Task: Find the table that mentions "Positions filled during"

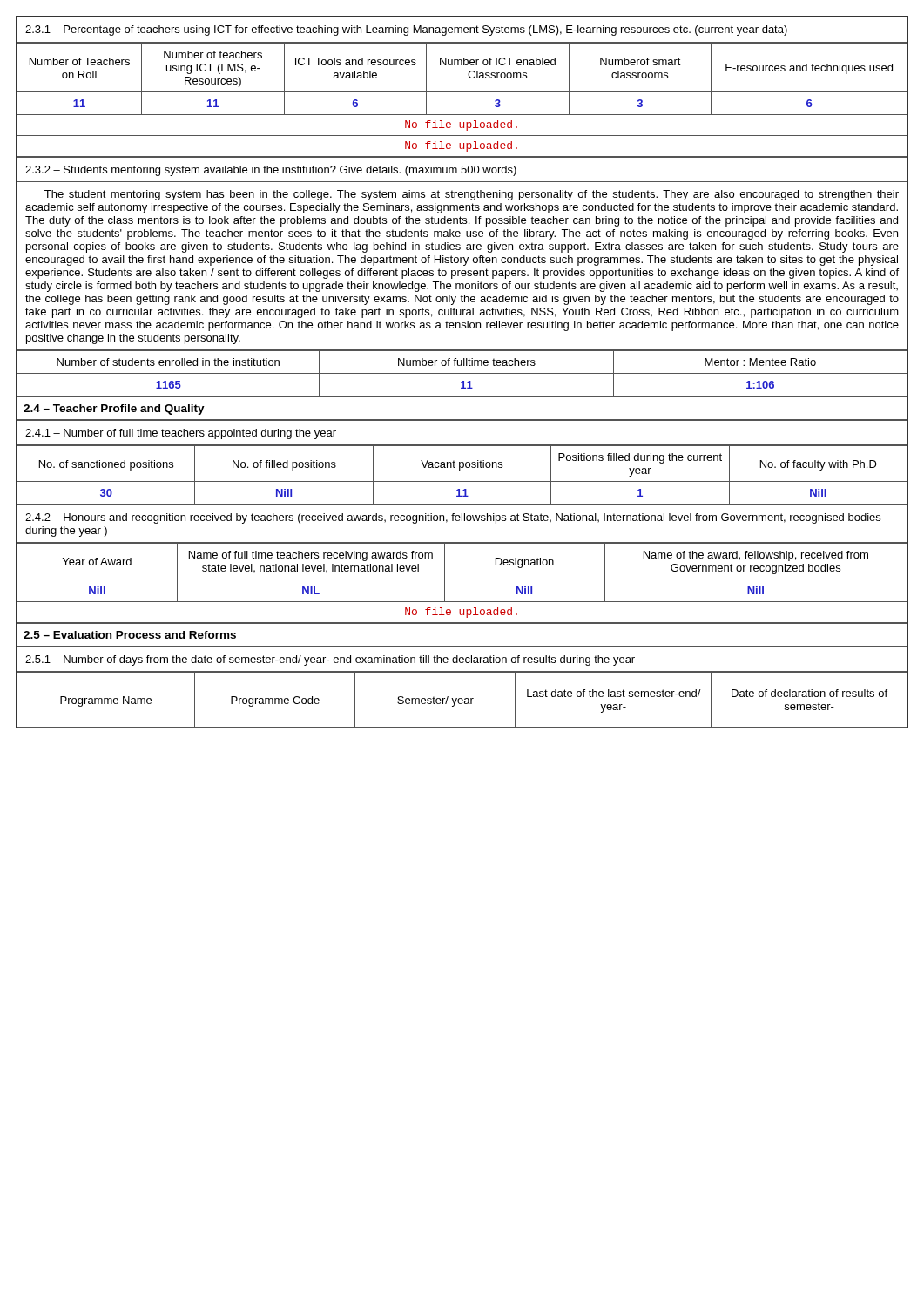Action: (x=462, y=475)
